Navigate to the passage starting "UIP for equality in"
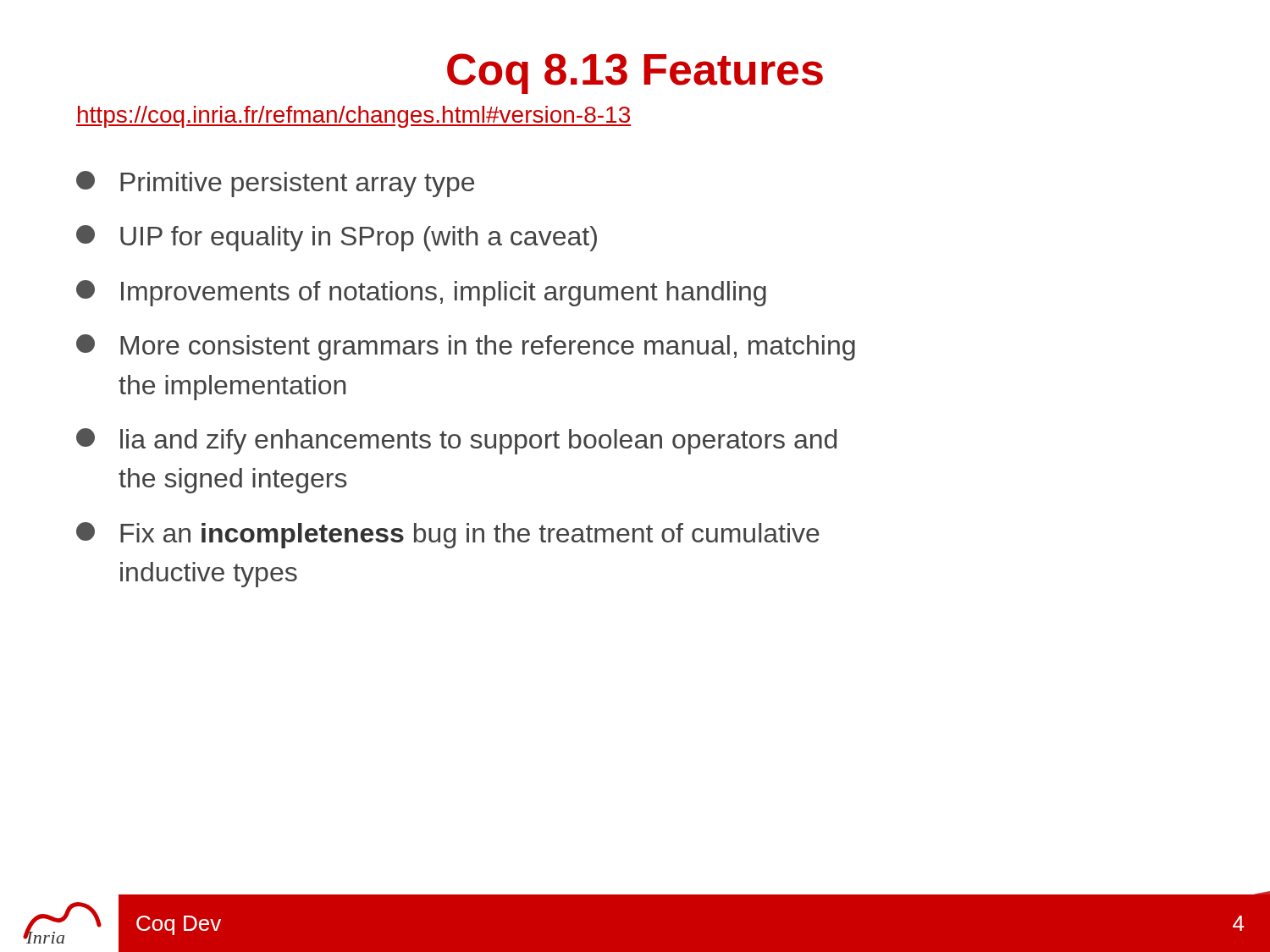This screenshot has height=952, width=1270. point(337,237)
